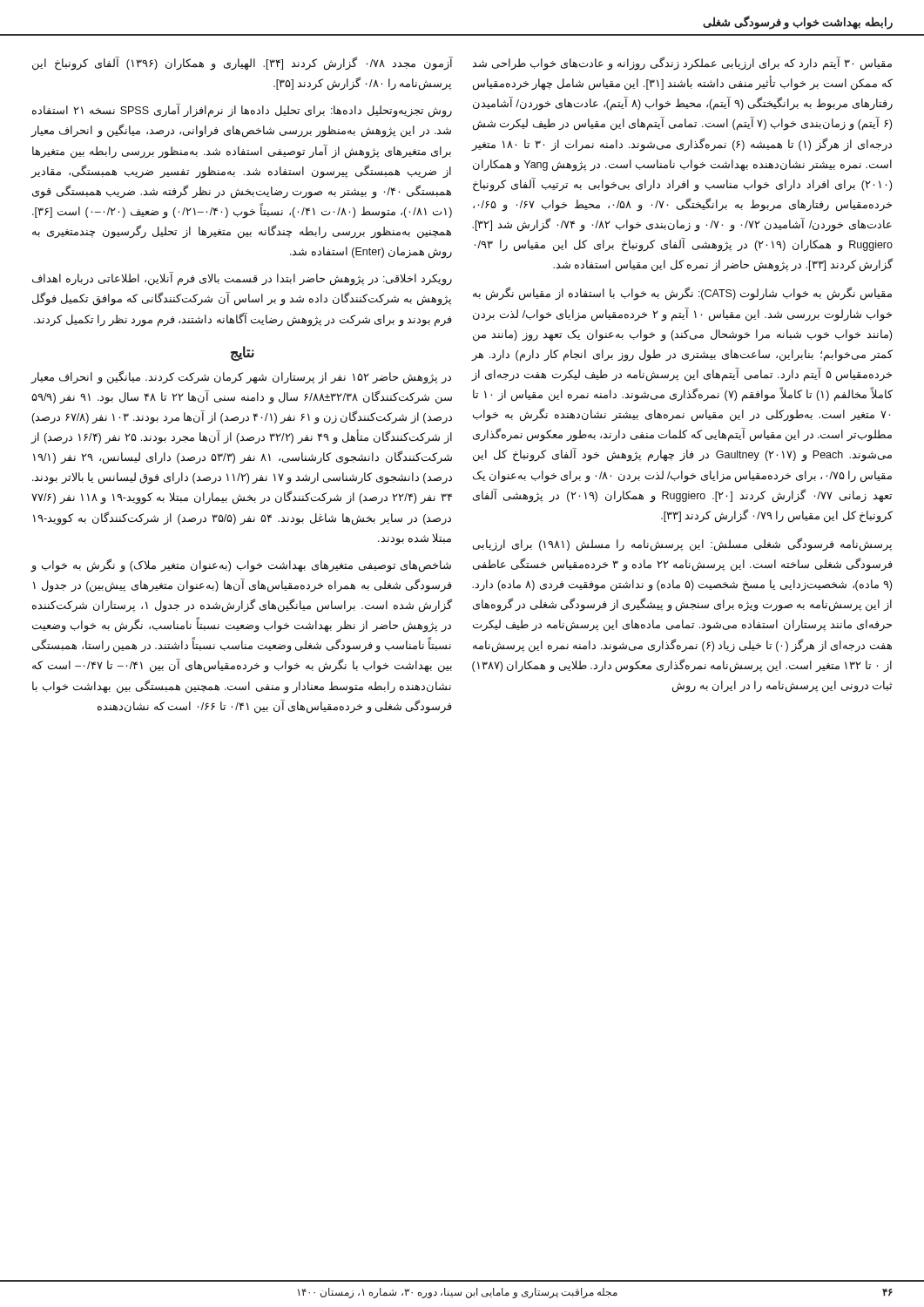924x1307 pixels.
Task: Point to the text starting "مقیاس ۳۰ آیتم دارد که برای ارزیابی عملکرد"
Action: tap(682, 164)
